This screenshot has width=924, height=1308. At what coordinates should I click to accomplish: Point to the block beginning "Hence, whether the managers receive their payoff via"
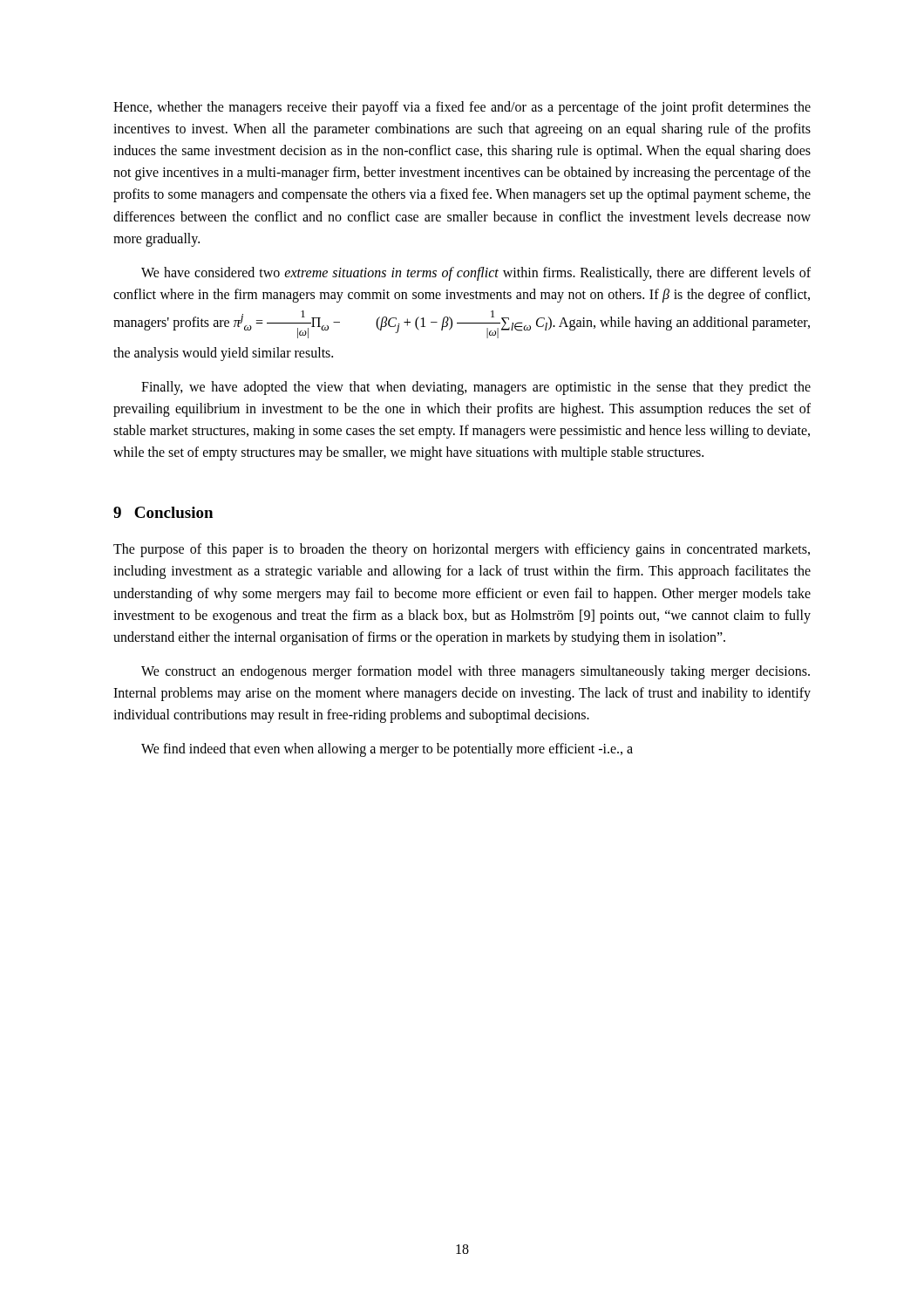point(462,173)
